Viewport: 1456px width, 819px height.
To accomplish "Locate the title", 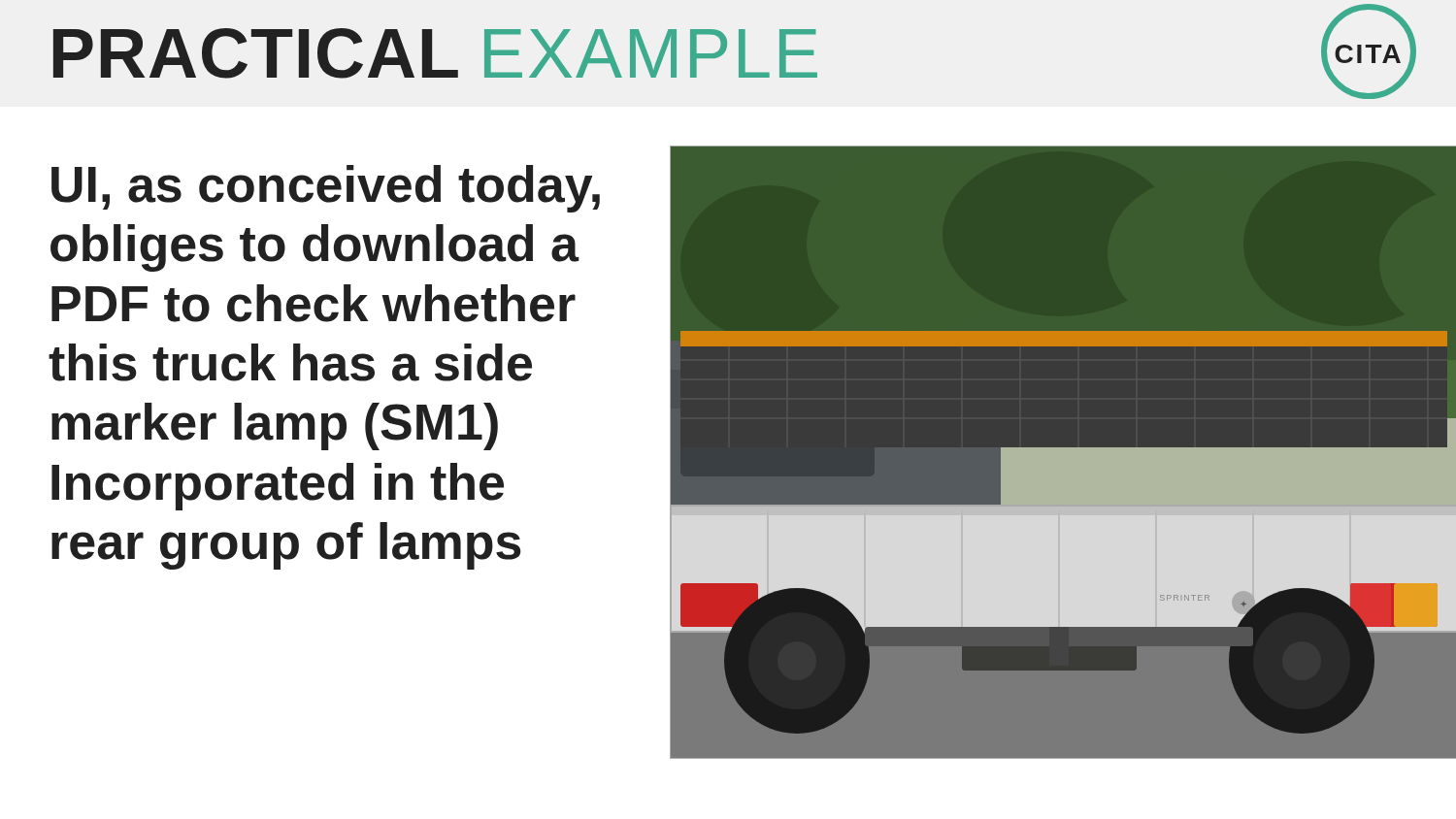I will (435, 53).
